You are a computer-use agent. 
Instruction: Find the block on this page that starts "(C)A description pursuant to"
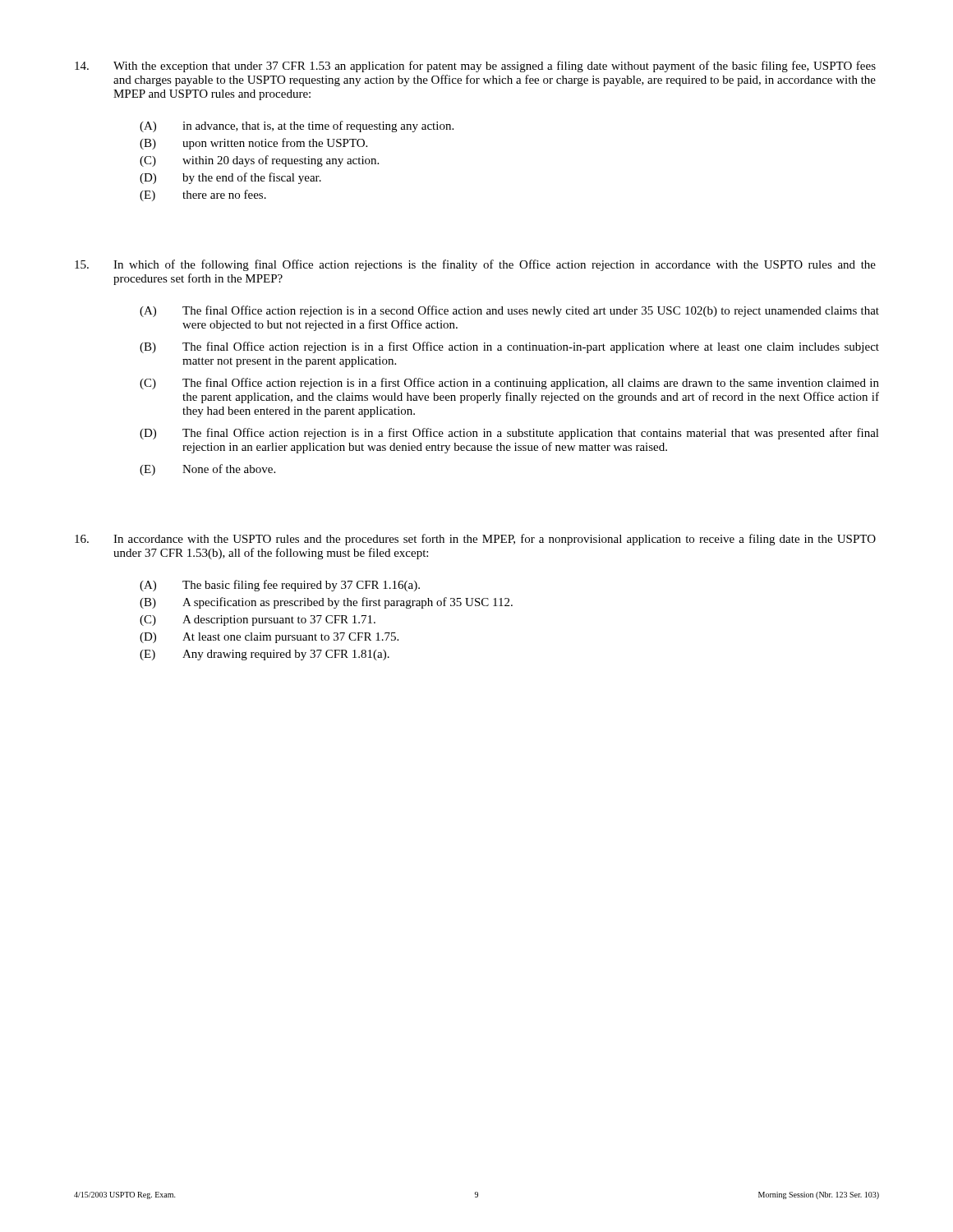coord(258,621)
